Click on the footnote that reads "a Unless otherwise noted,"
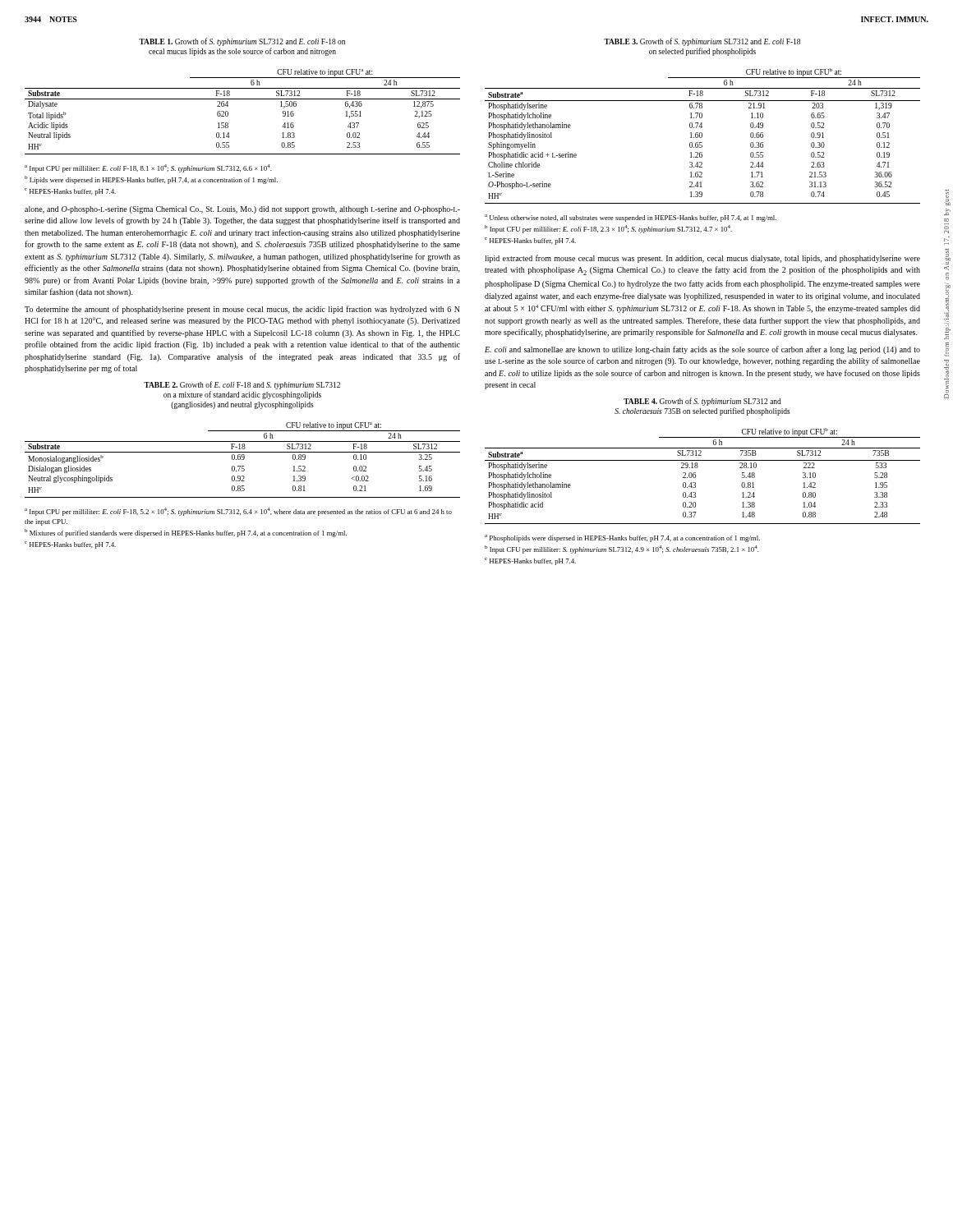Image resolution: width=953 pixels, height=1232 pixels. tap(631, 228)
